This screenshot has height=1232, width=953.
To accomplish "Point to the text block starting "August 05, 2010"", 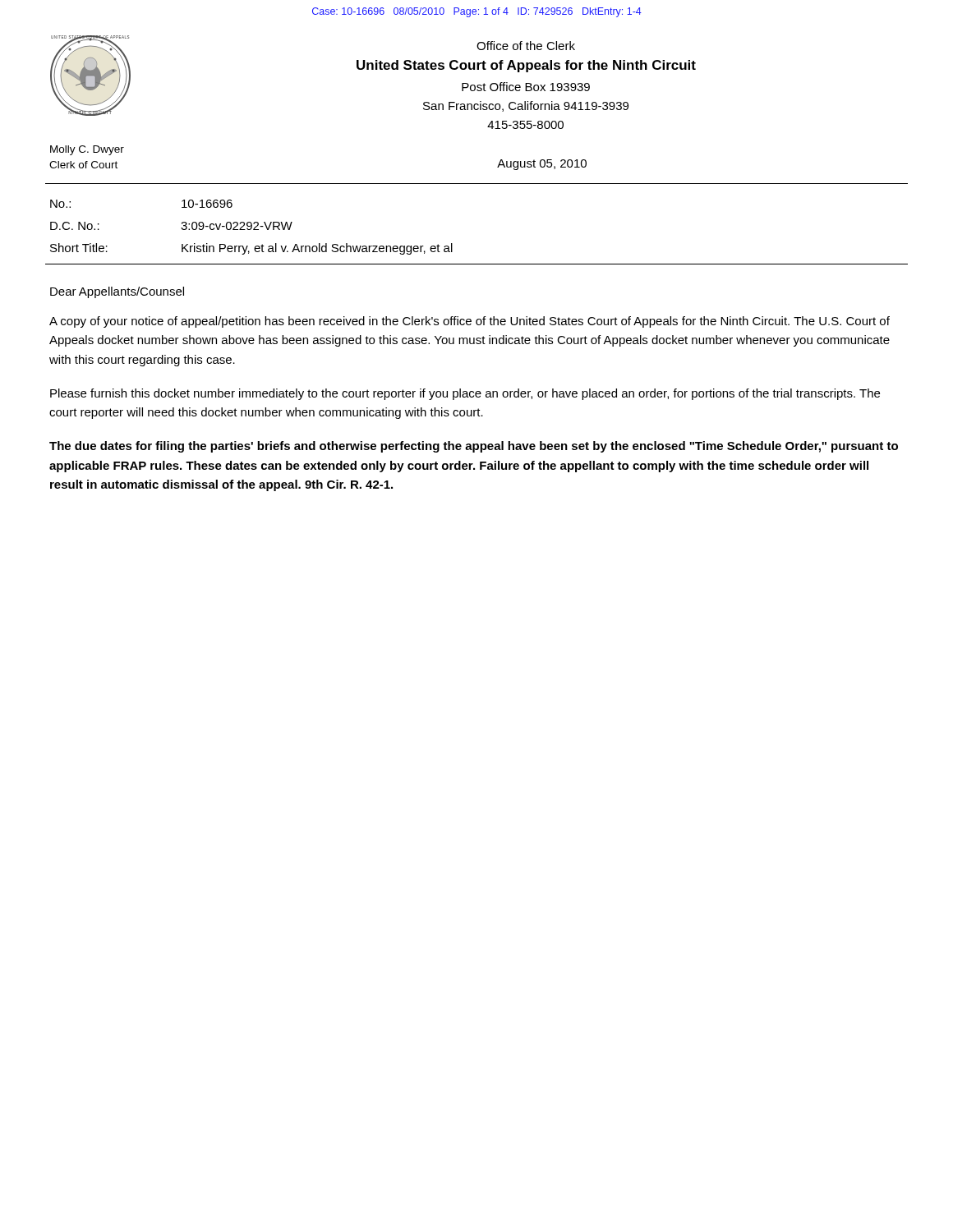I will 542,163.
